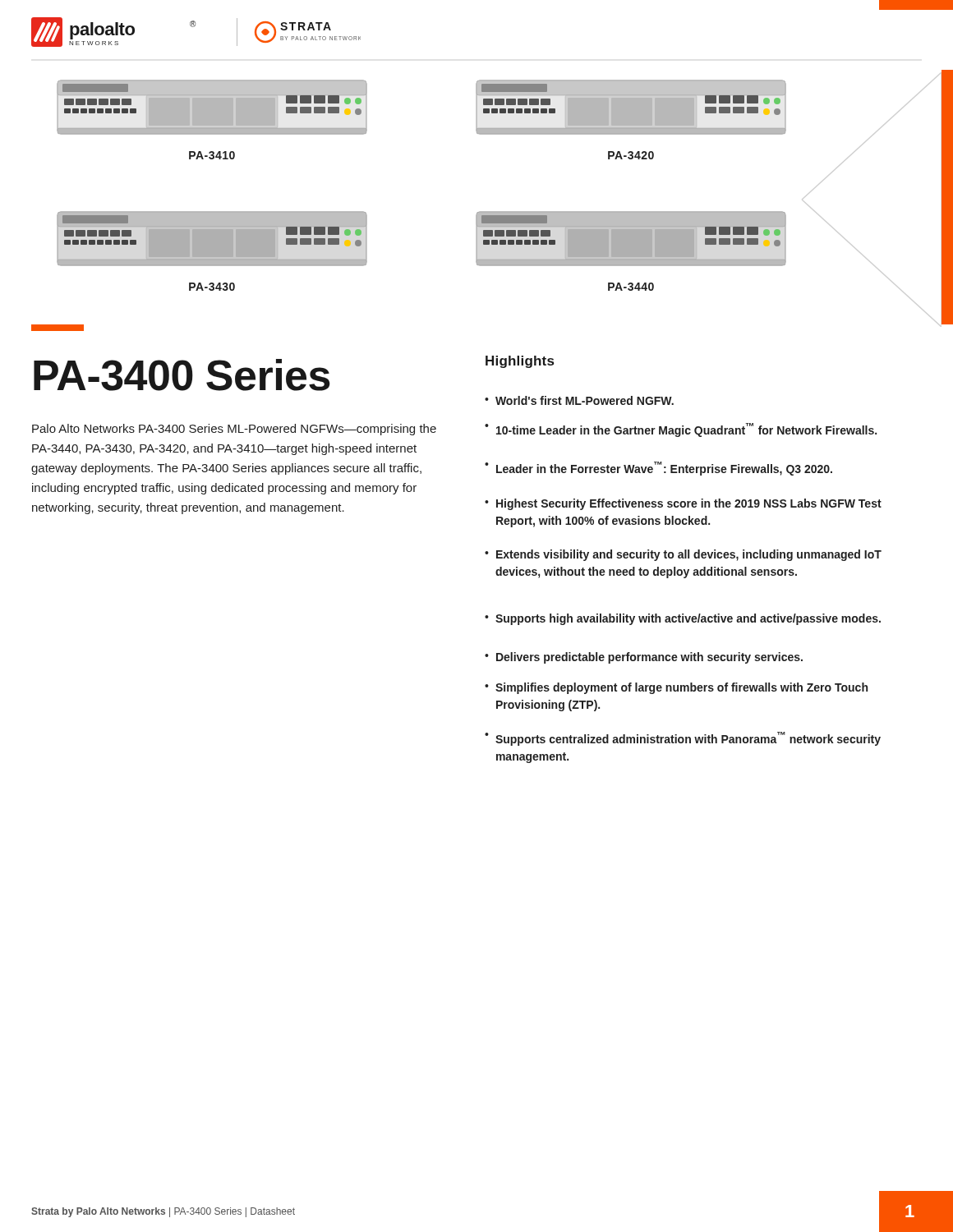Screen dimensions: 1232x953
Task: Locate the region starting "• Supports centralized administration with Panorama™ network"
Action: point(695,746)
